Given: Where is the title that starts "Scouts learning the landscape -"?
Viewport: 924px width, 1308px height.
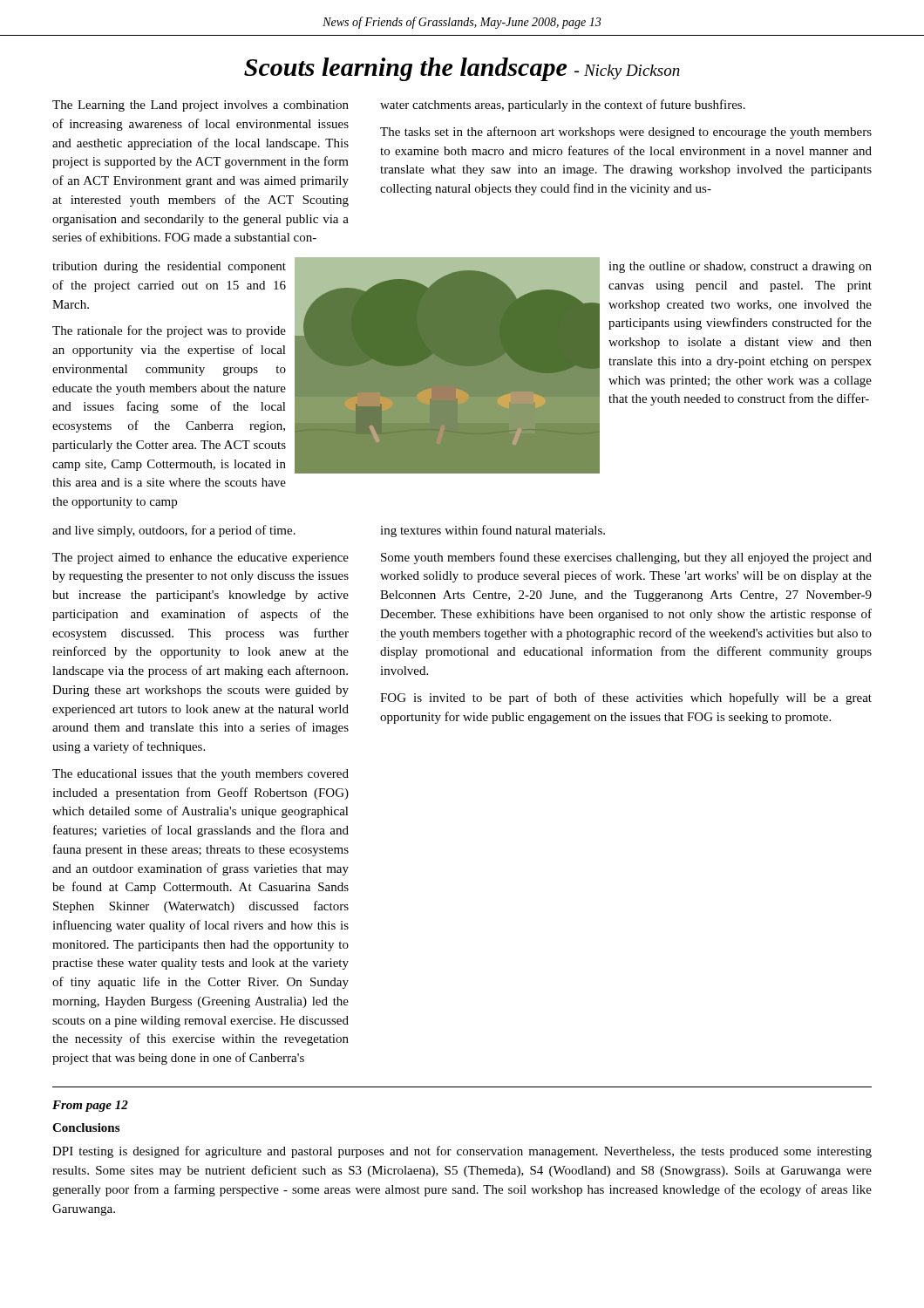Looking at the screenshot, I should tap(462, 67).
